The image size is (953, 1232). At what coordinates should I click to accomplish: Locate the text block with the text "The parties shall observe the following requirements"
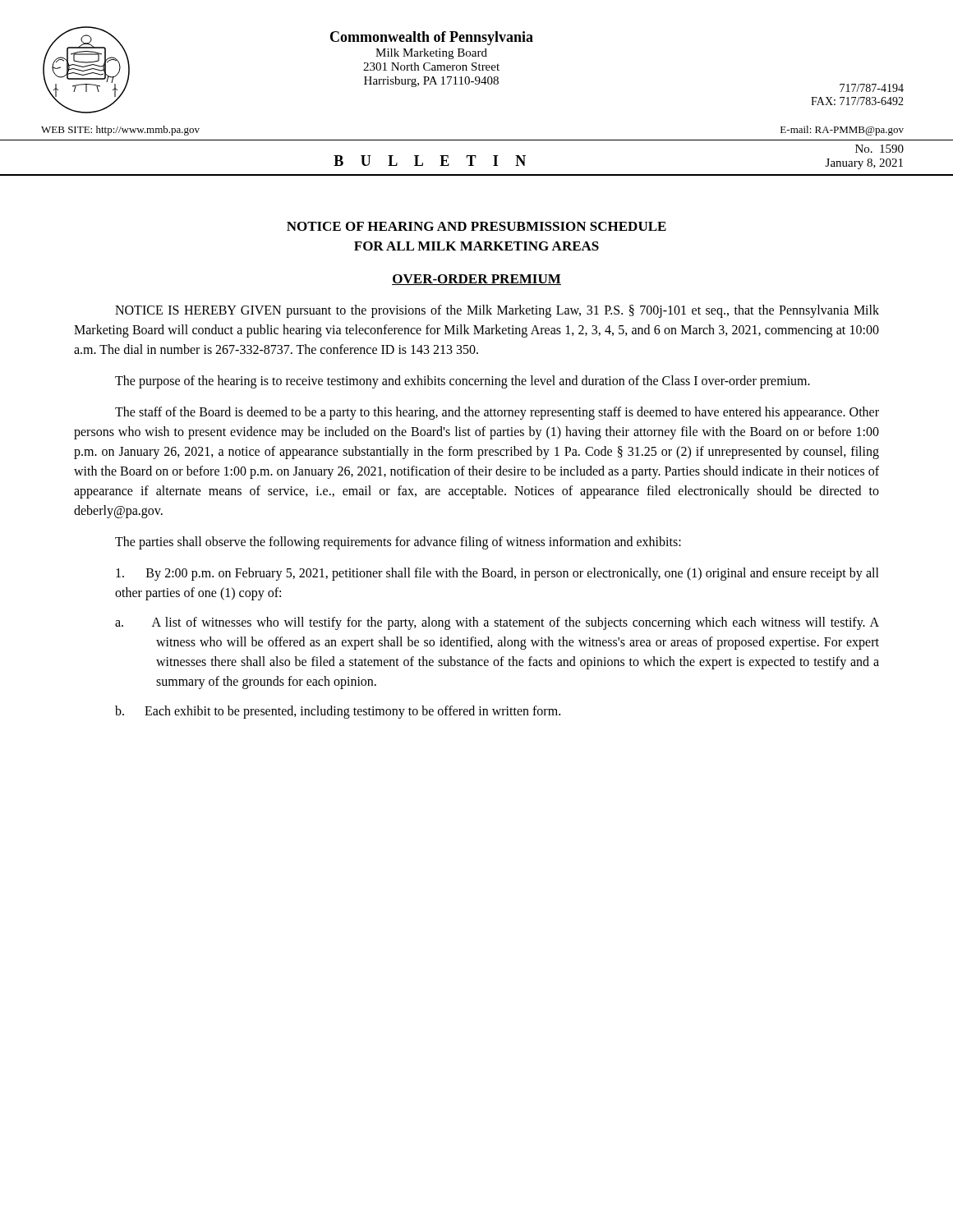398,541
